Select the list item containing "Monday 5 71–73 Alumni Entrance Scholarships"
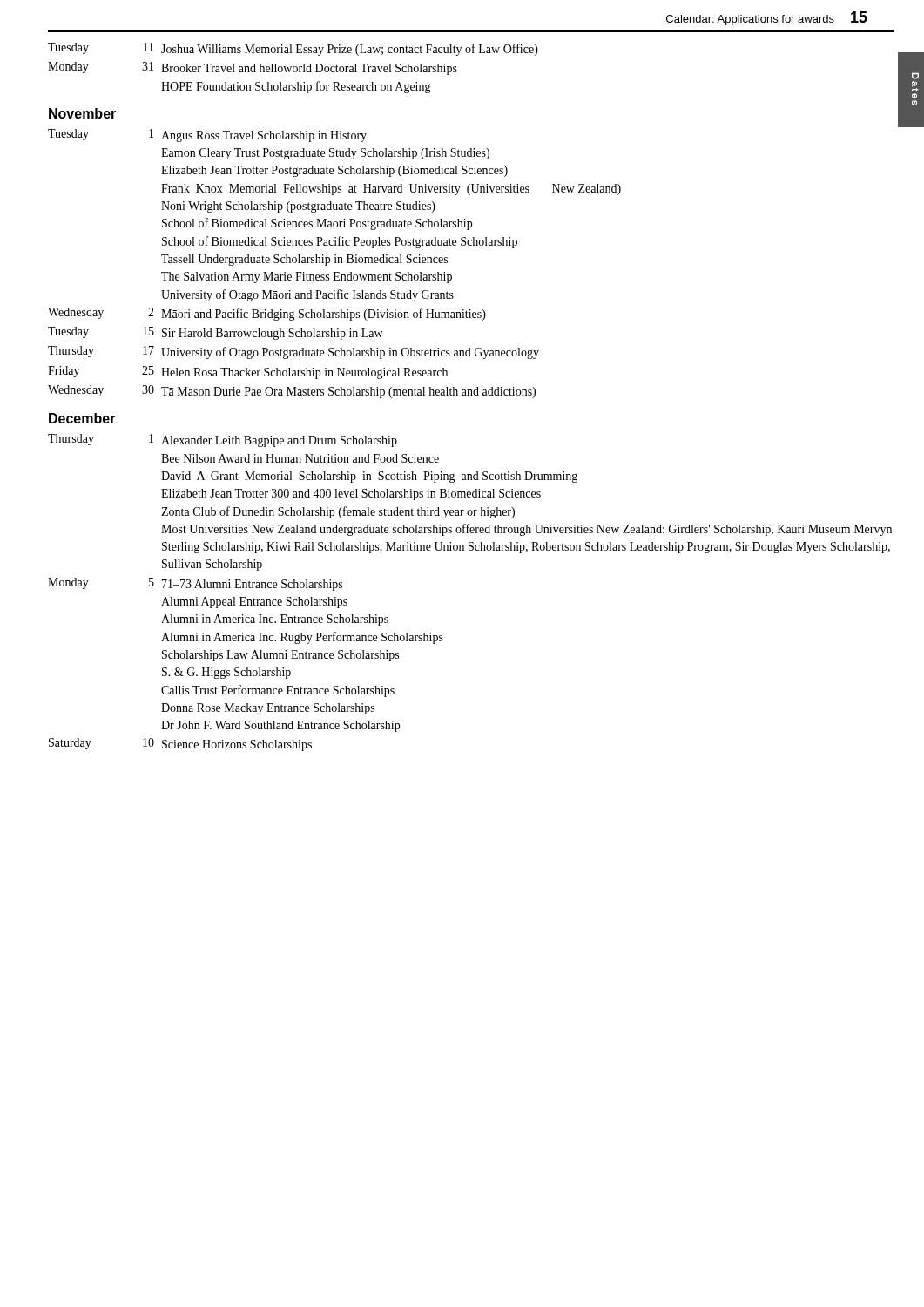924x1307 pixels. point(195,584)
